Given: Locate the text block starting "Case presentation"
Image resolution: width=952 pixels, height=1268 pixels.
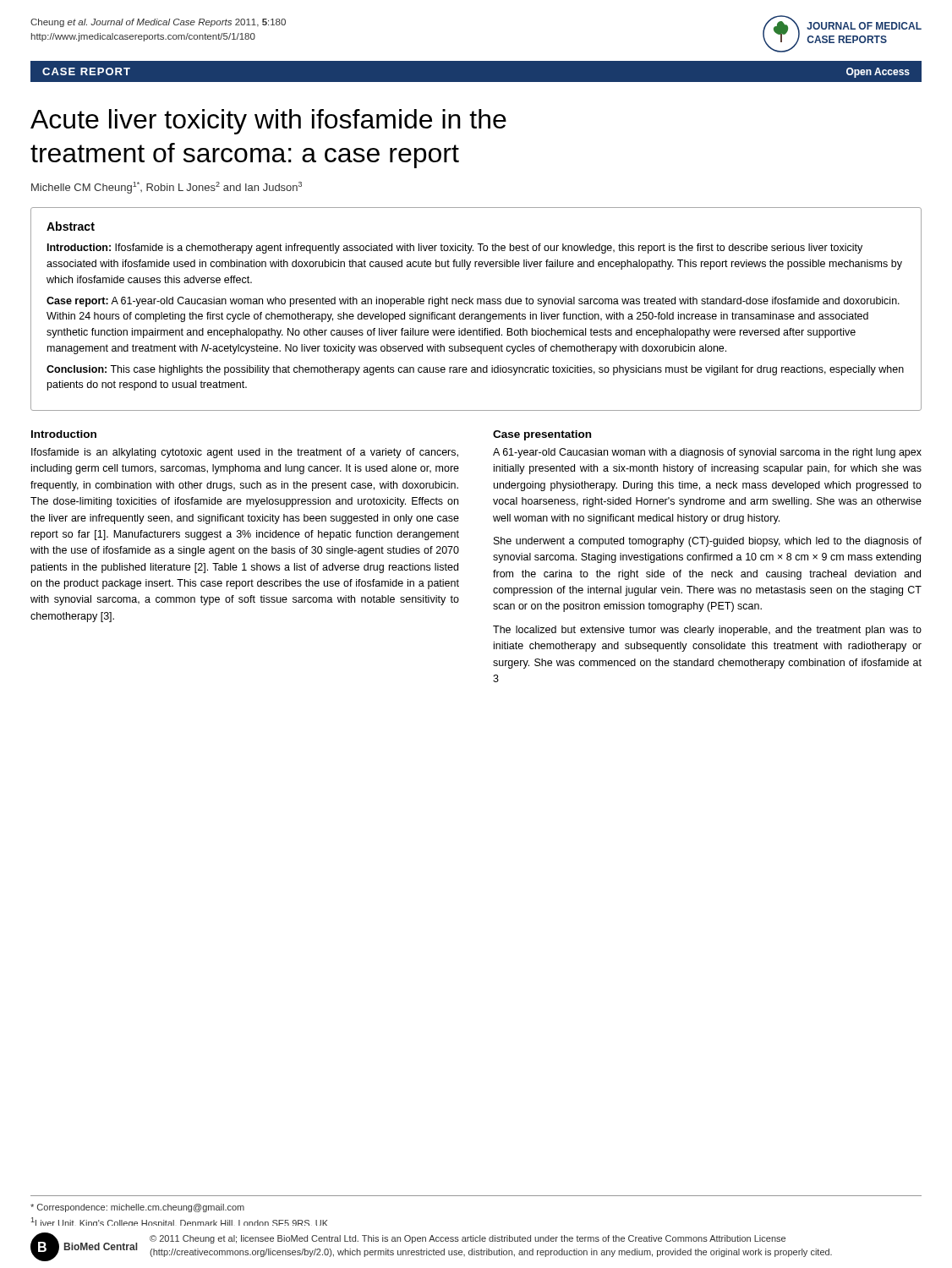Looking at the screenshot, I should coord(542,434).
